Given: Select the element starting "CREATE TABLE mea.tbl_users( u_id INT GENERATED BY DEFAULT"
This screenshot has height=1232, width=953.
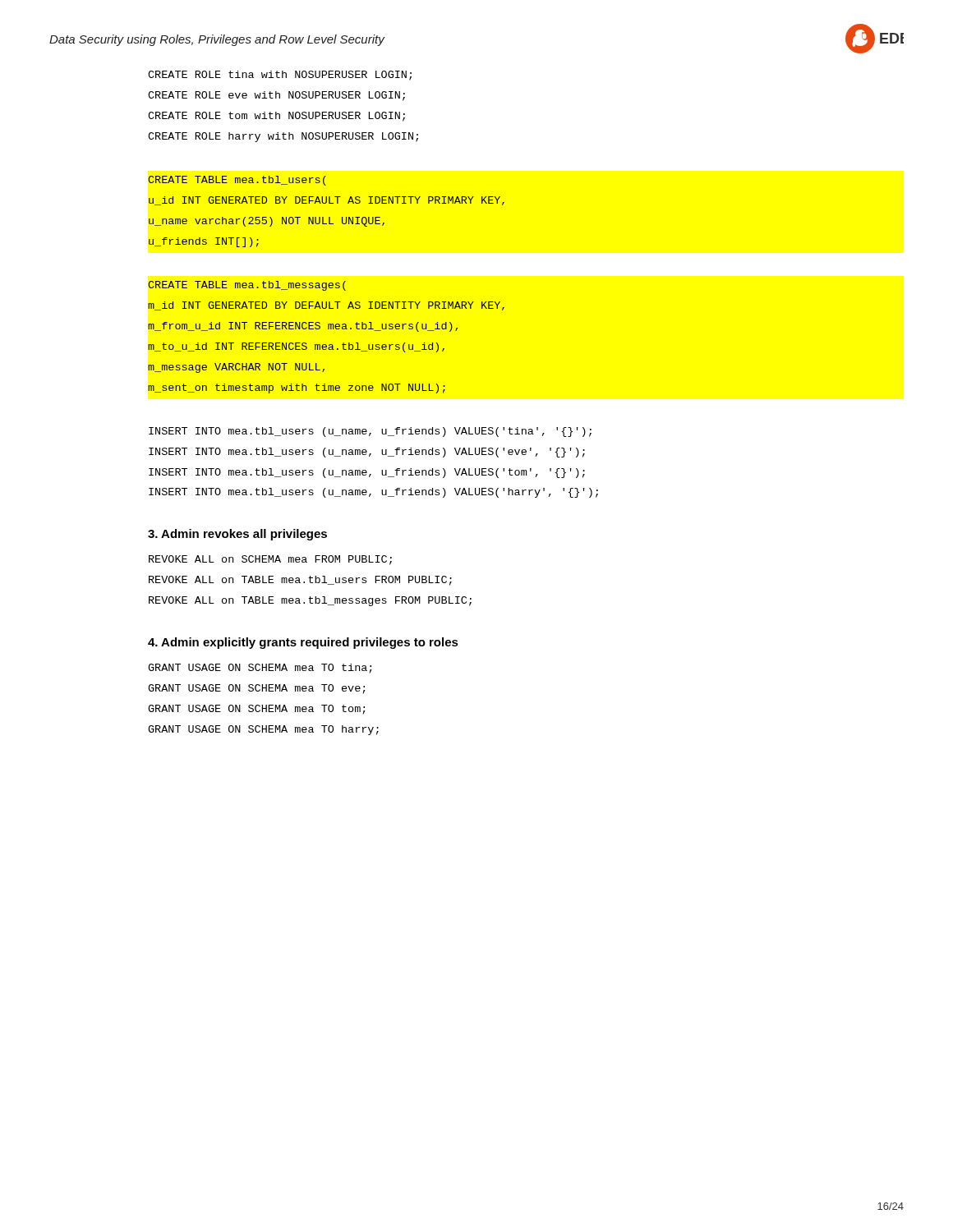Looking at the screenshot, I should point(237,181).
